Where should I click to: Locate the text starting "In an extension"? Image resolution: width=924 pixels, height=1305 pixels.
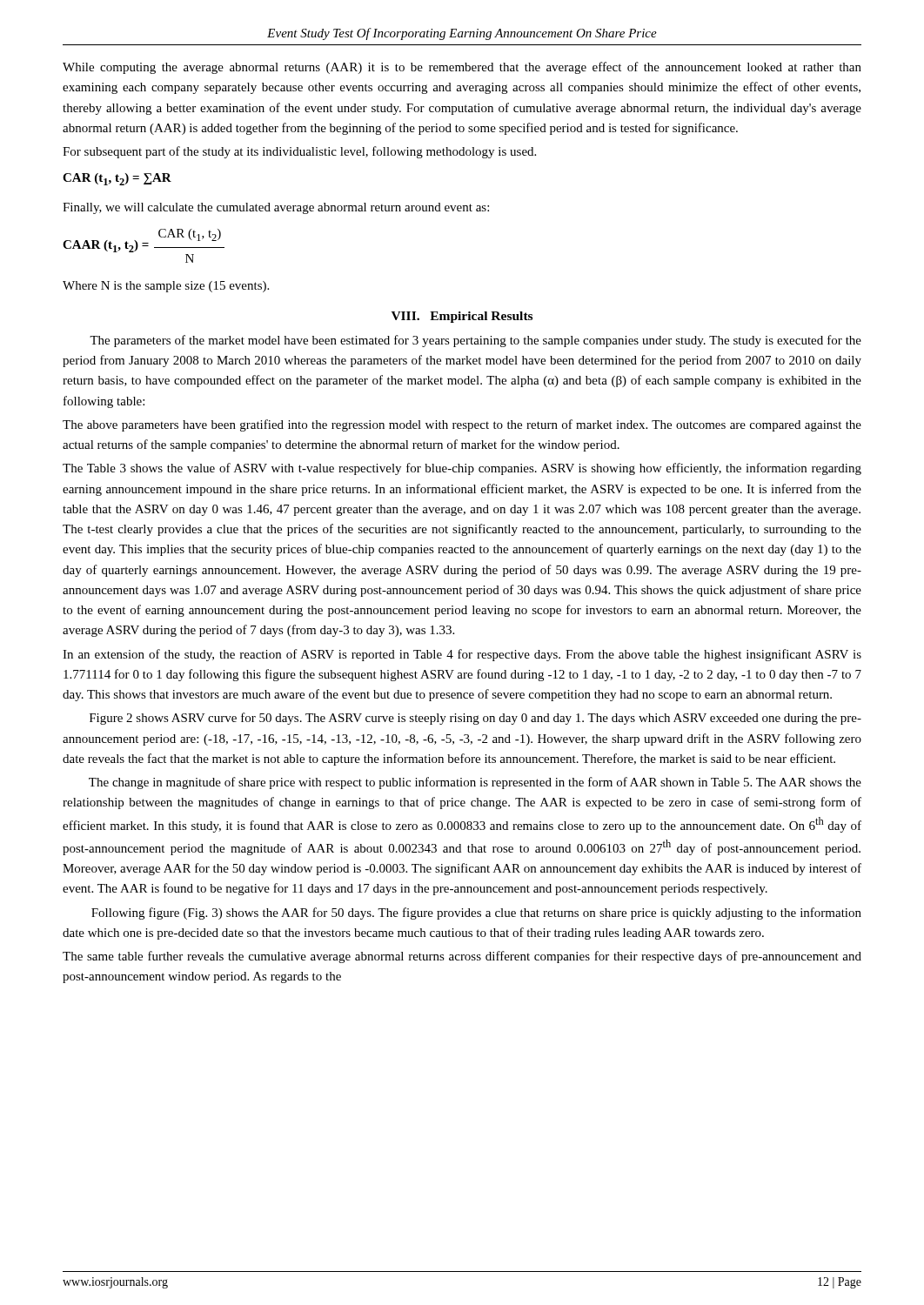[x=462, y=674]
